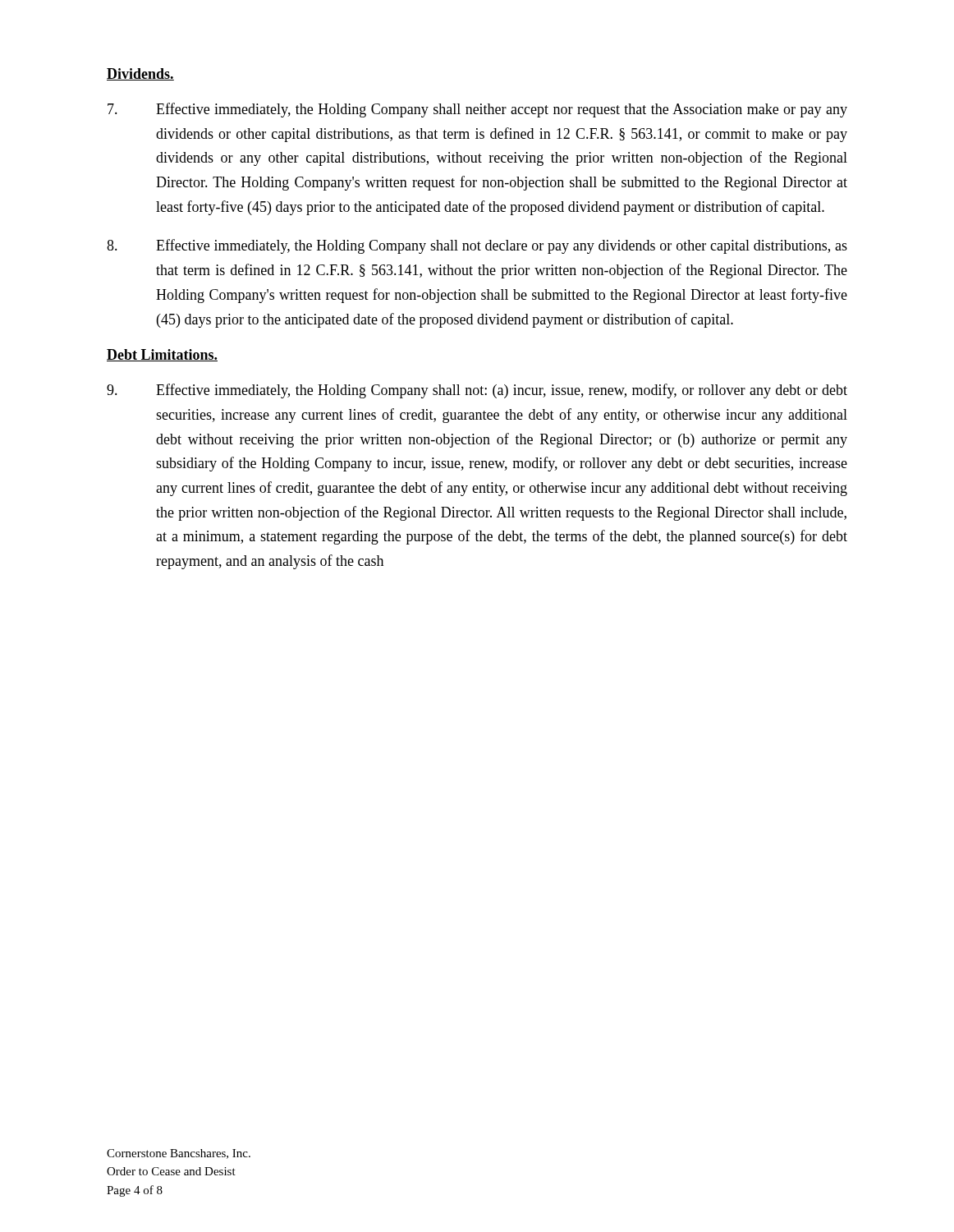Select the section header that reads "Debt Limitations."
Image resolution: width=954 pixels, height=1232 pixels.
[162, 355]
